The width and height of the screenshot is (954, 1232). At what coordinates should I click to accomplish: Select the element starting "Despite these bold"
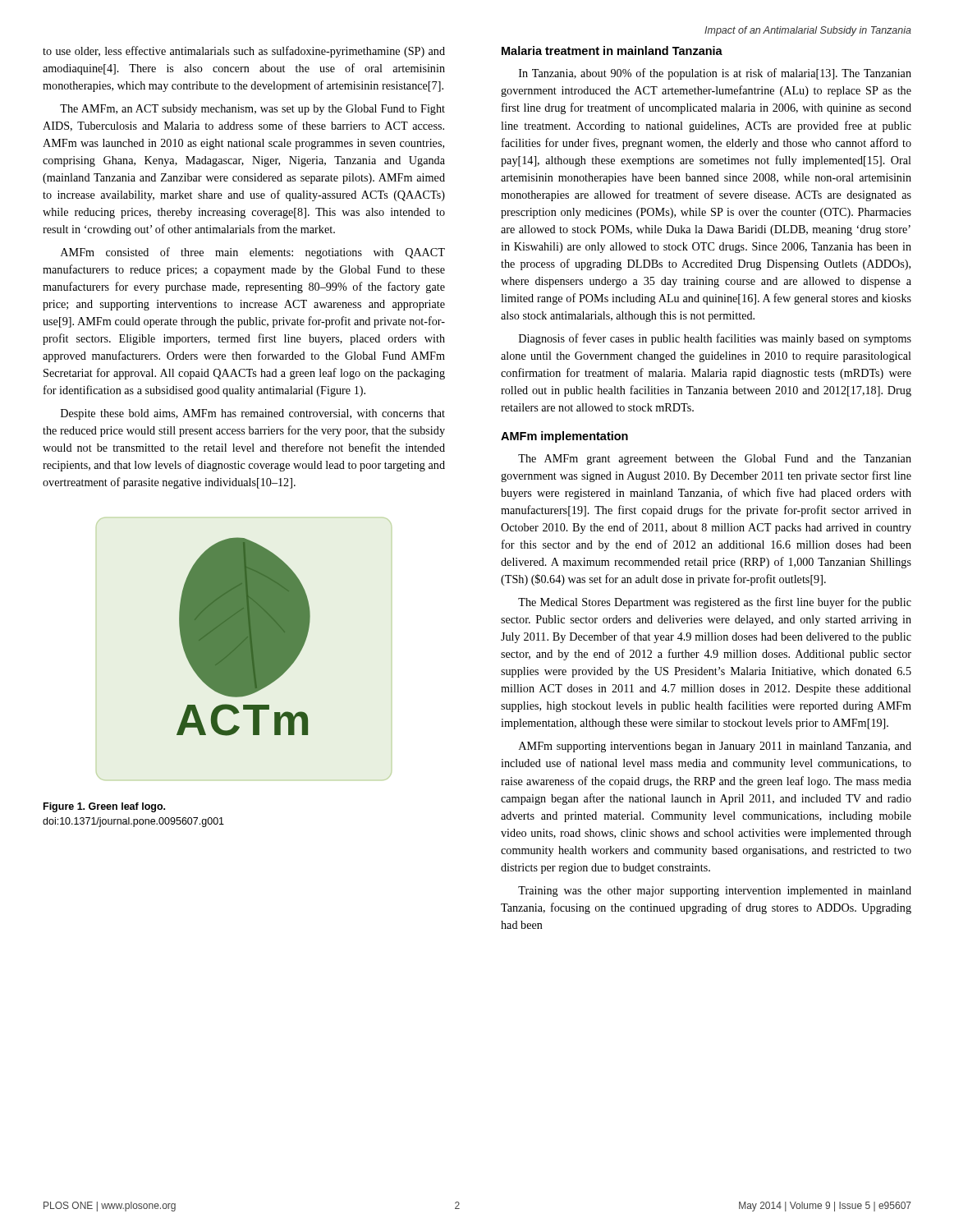pyautogui.click(x=244, y=448)
